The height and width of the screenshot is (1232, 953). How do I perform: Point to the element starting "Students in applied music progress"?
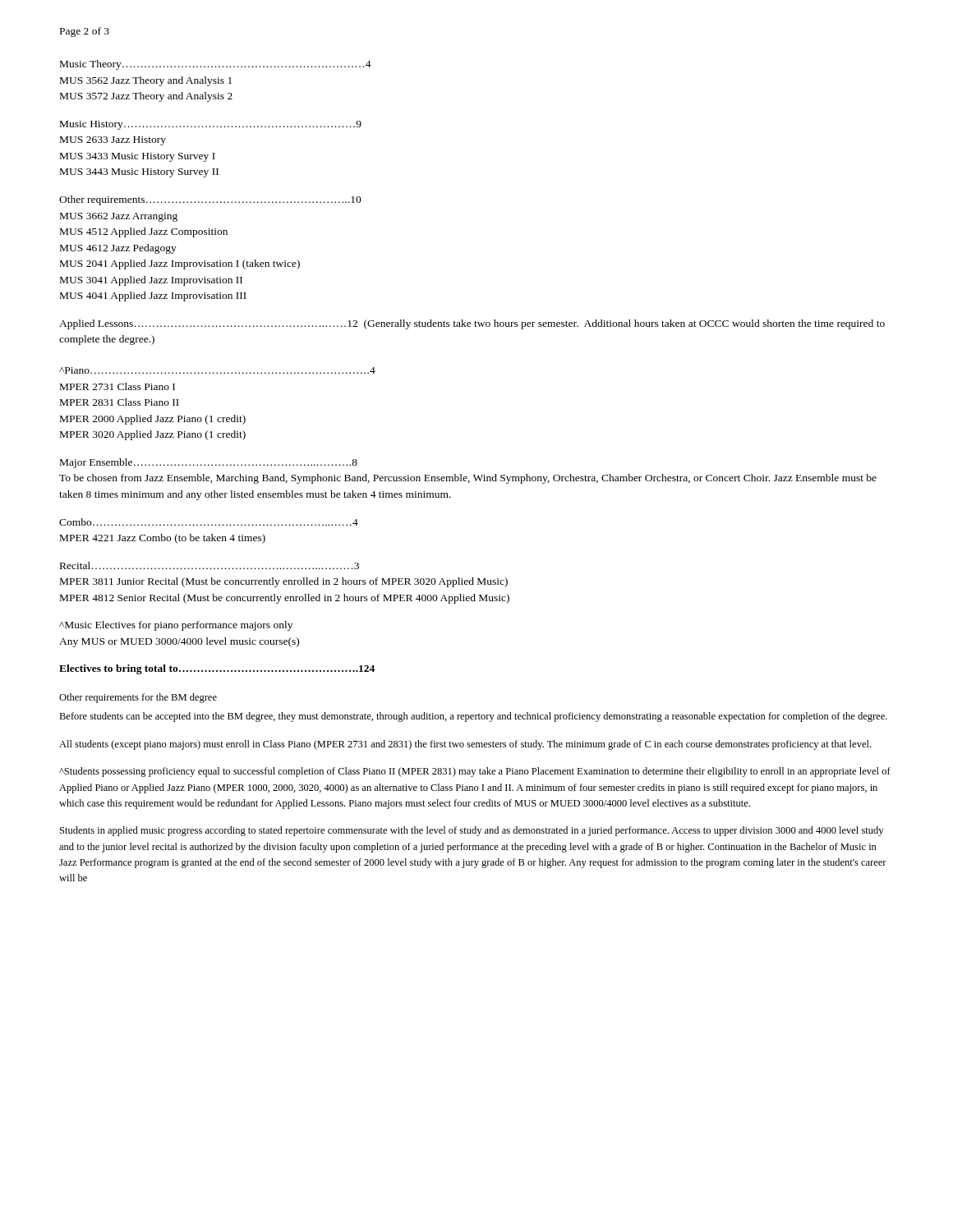click(x=476, y=855)
